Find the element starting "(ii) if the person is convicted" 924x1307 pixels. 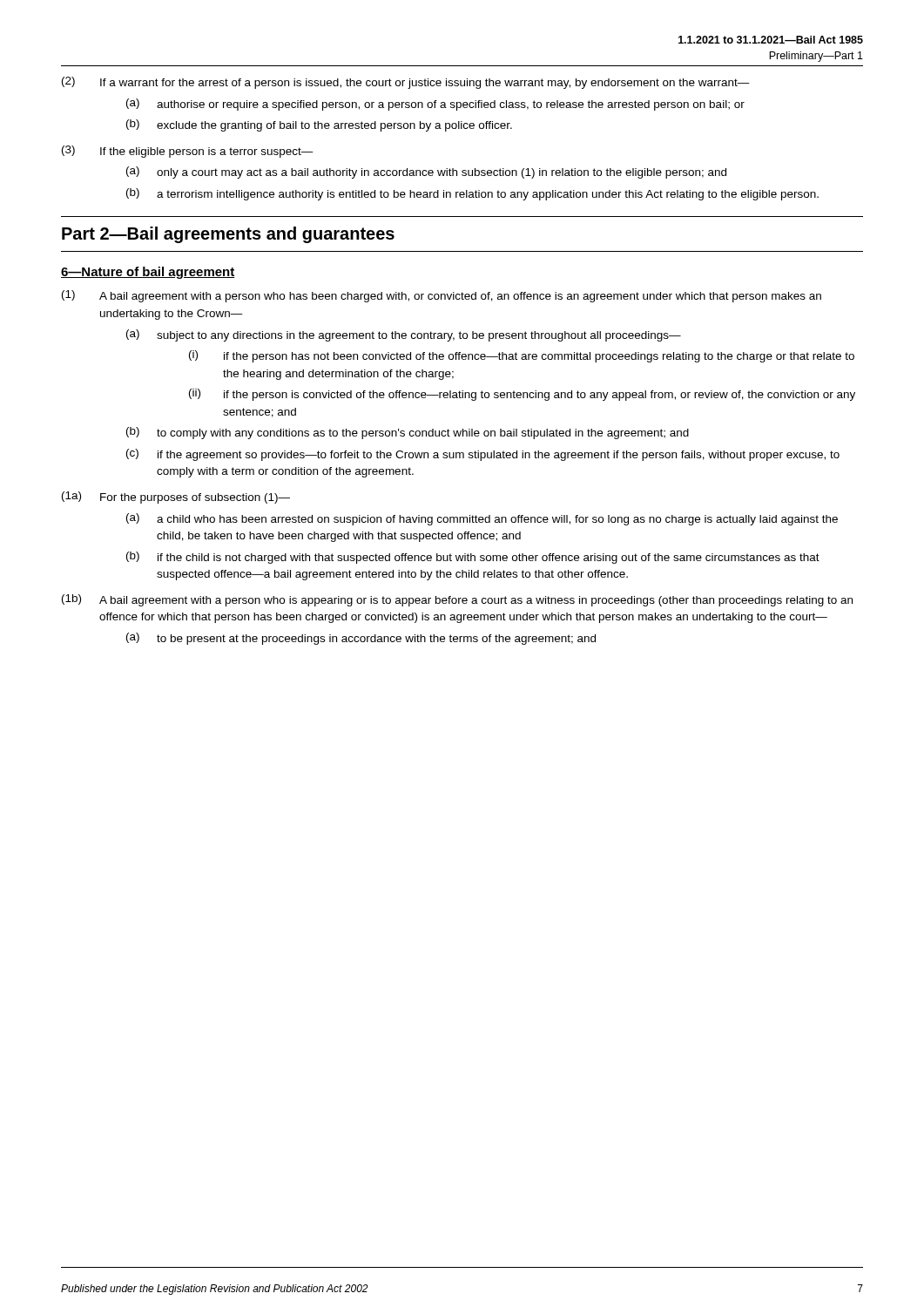click(526, 403)
